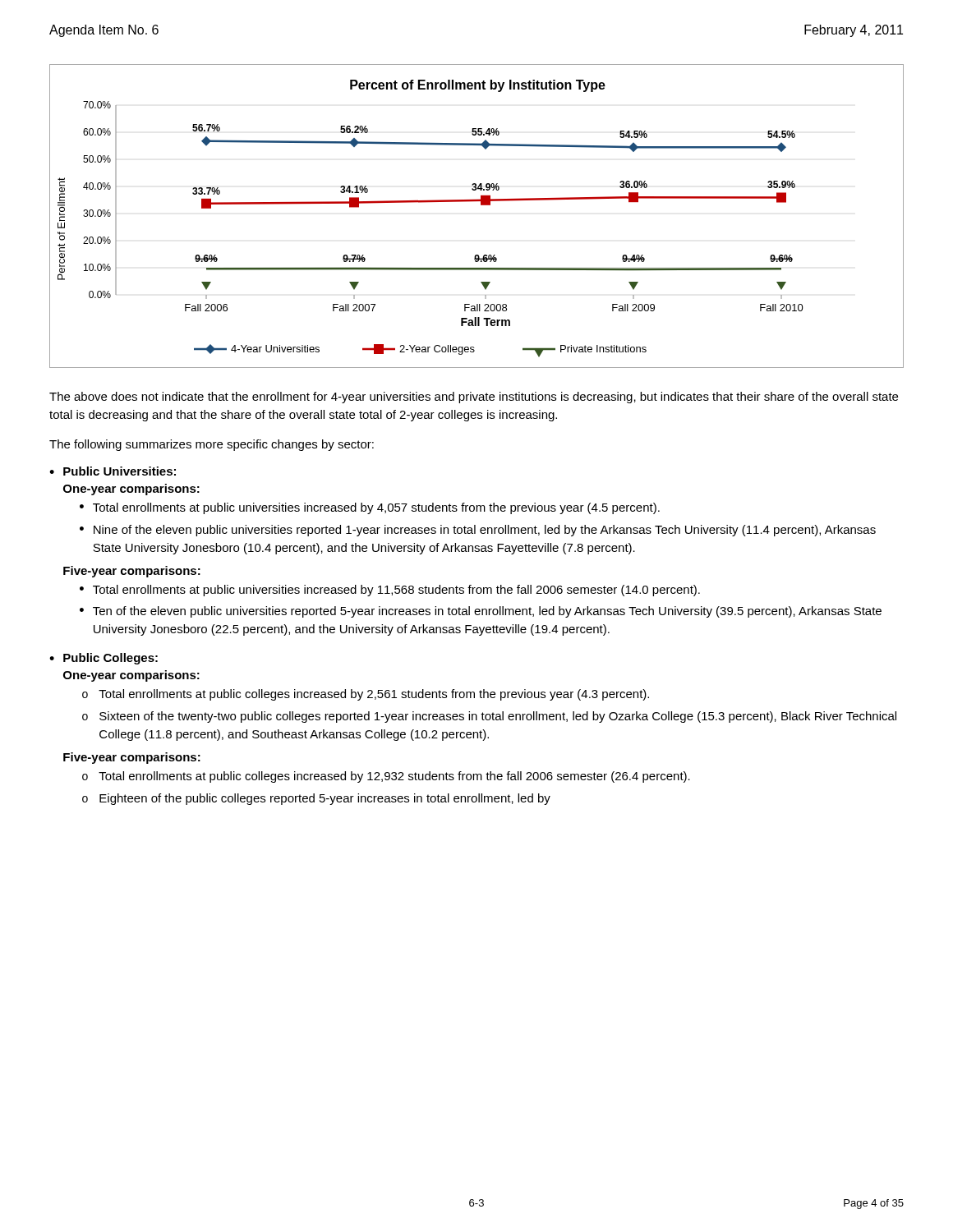Click on the text block starting "• Public Colleges:"
The width and height of the screenshot is (953, 1232).
(x=476, y=731)
